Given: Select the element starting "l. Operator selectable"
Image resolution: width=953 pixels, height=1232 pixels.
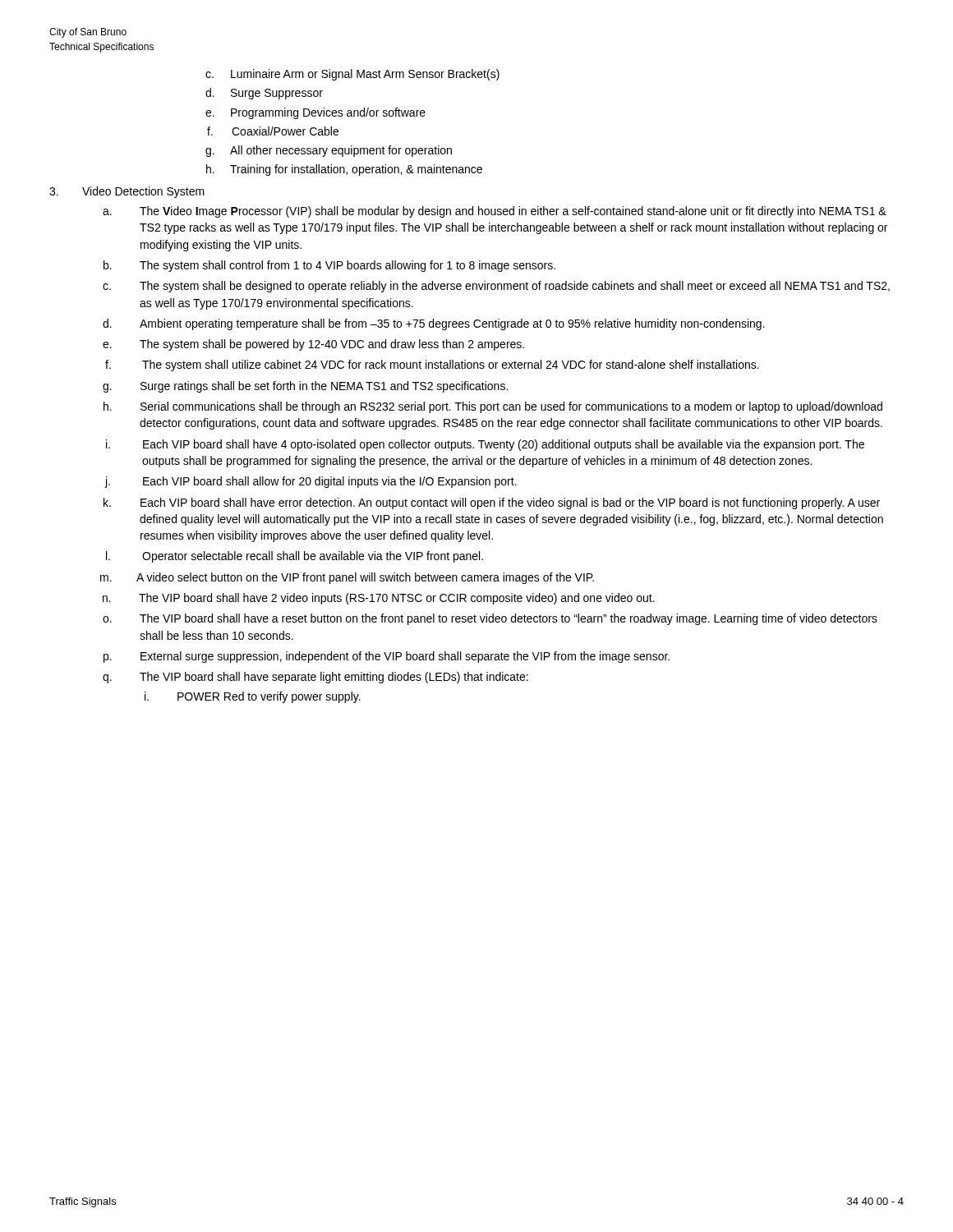Looking at the screenshot, I should (x=289, y=556).
